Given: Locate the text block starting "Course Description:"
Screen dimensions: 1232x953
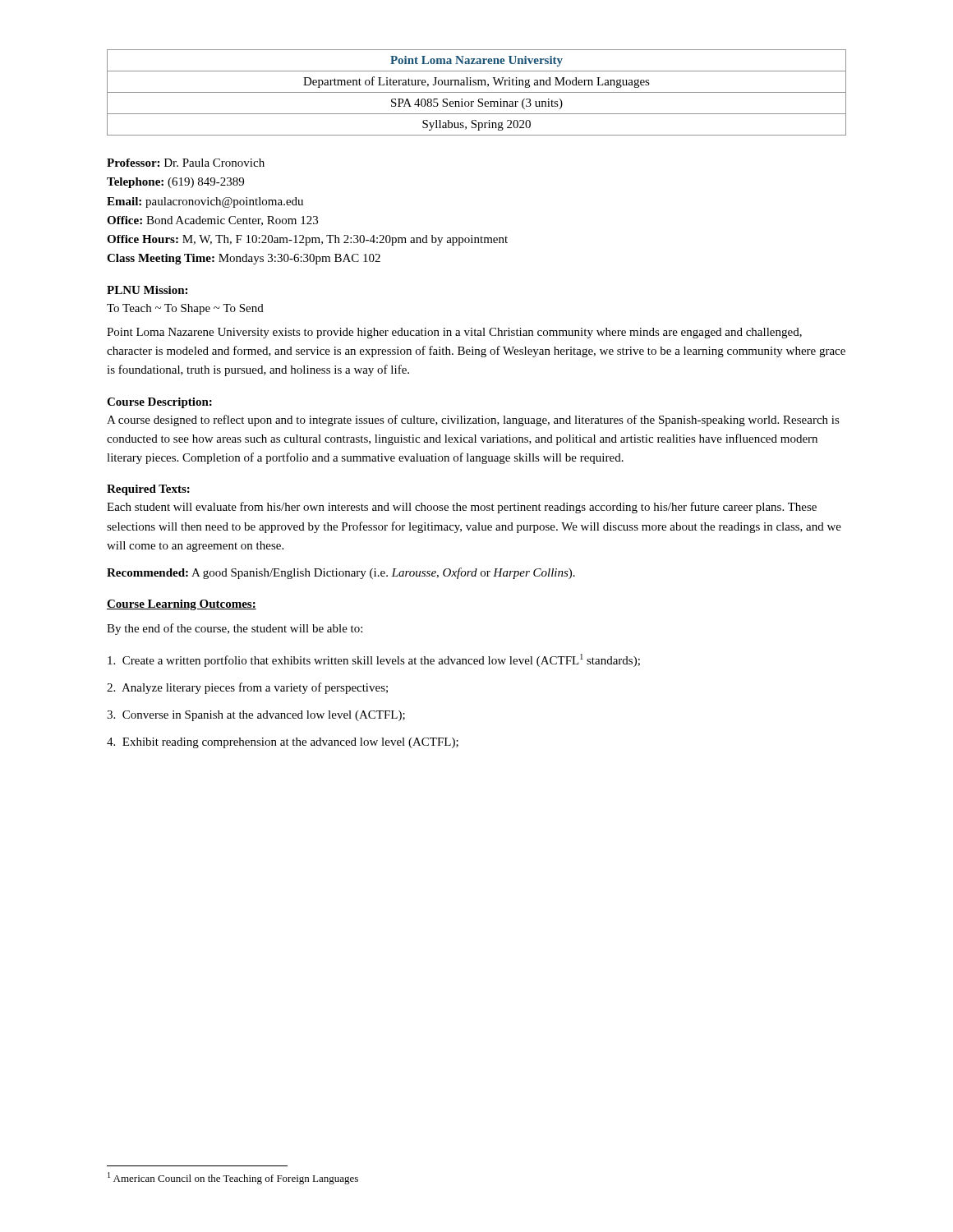Looking at the screenshot, I should (x=160, y=401).
